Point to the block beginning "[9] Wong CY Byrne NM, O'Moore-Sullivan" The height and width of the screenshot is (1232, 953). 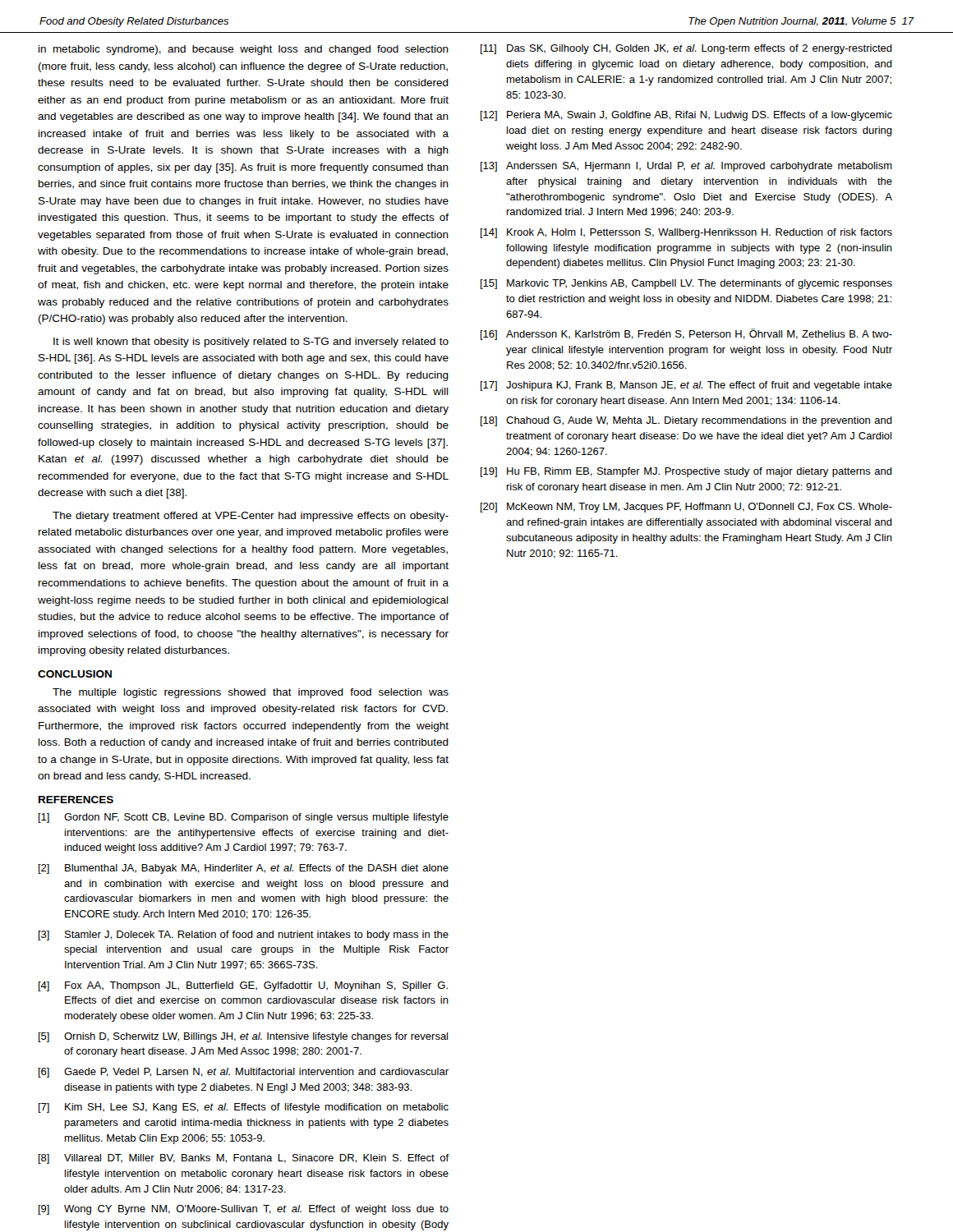pos(243,1217)
